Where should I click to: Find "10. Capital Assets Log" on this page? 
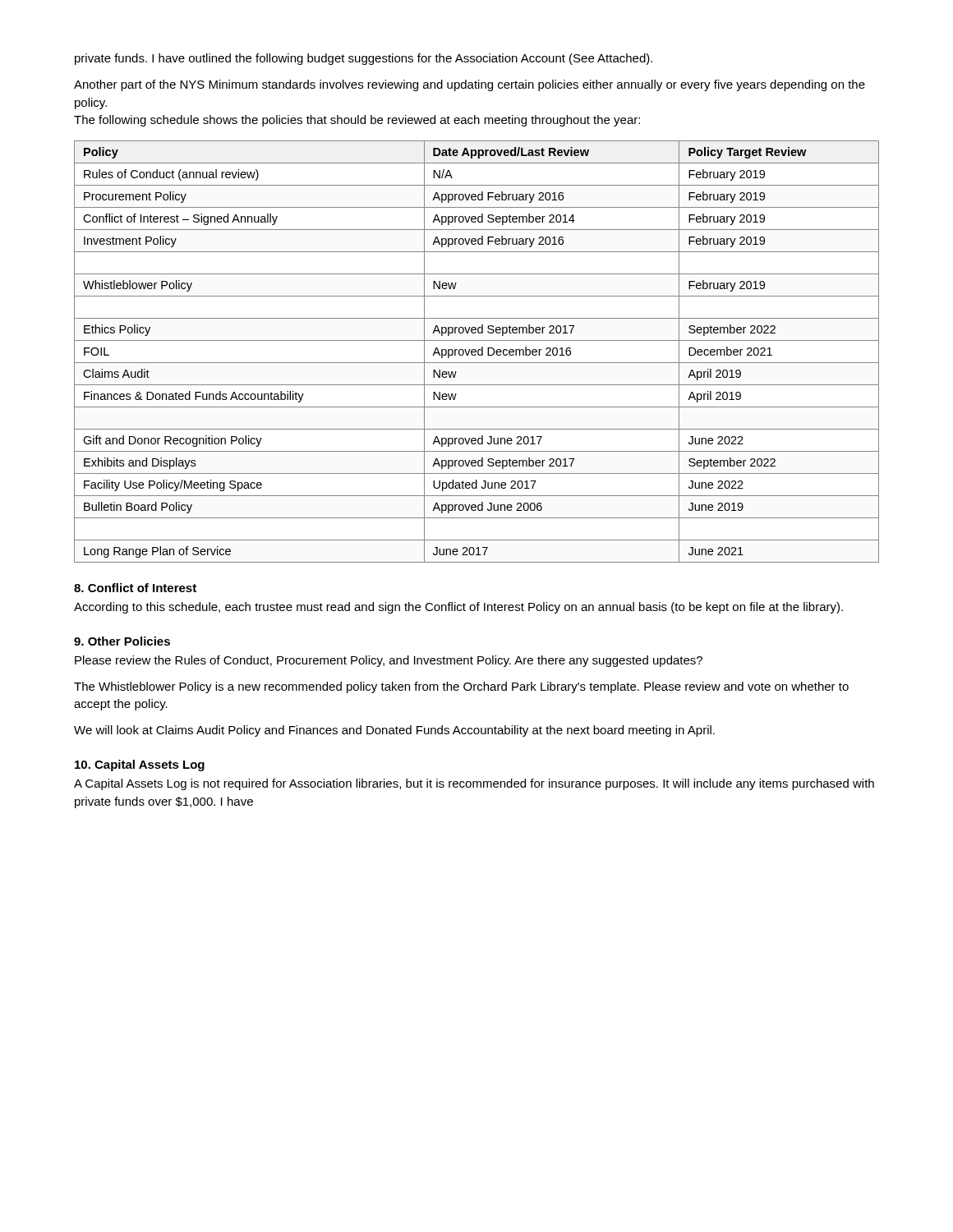139,764
